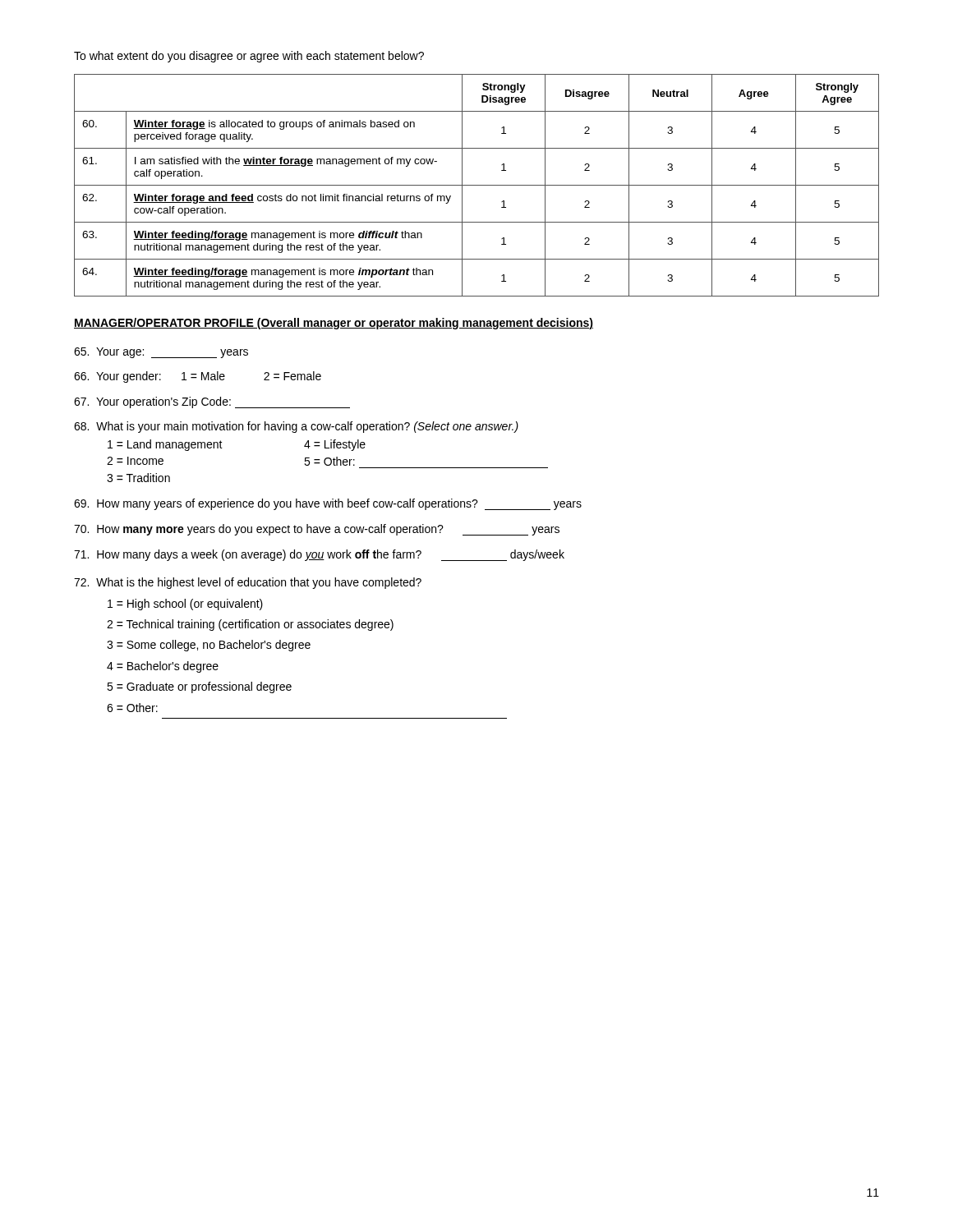Locate the text block that reads "What is your main"
This screenshot has width=953, height=1232.
(x=296, y=427)
